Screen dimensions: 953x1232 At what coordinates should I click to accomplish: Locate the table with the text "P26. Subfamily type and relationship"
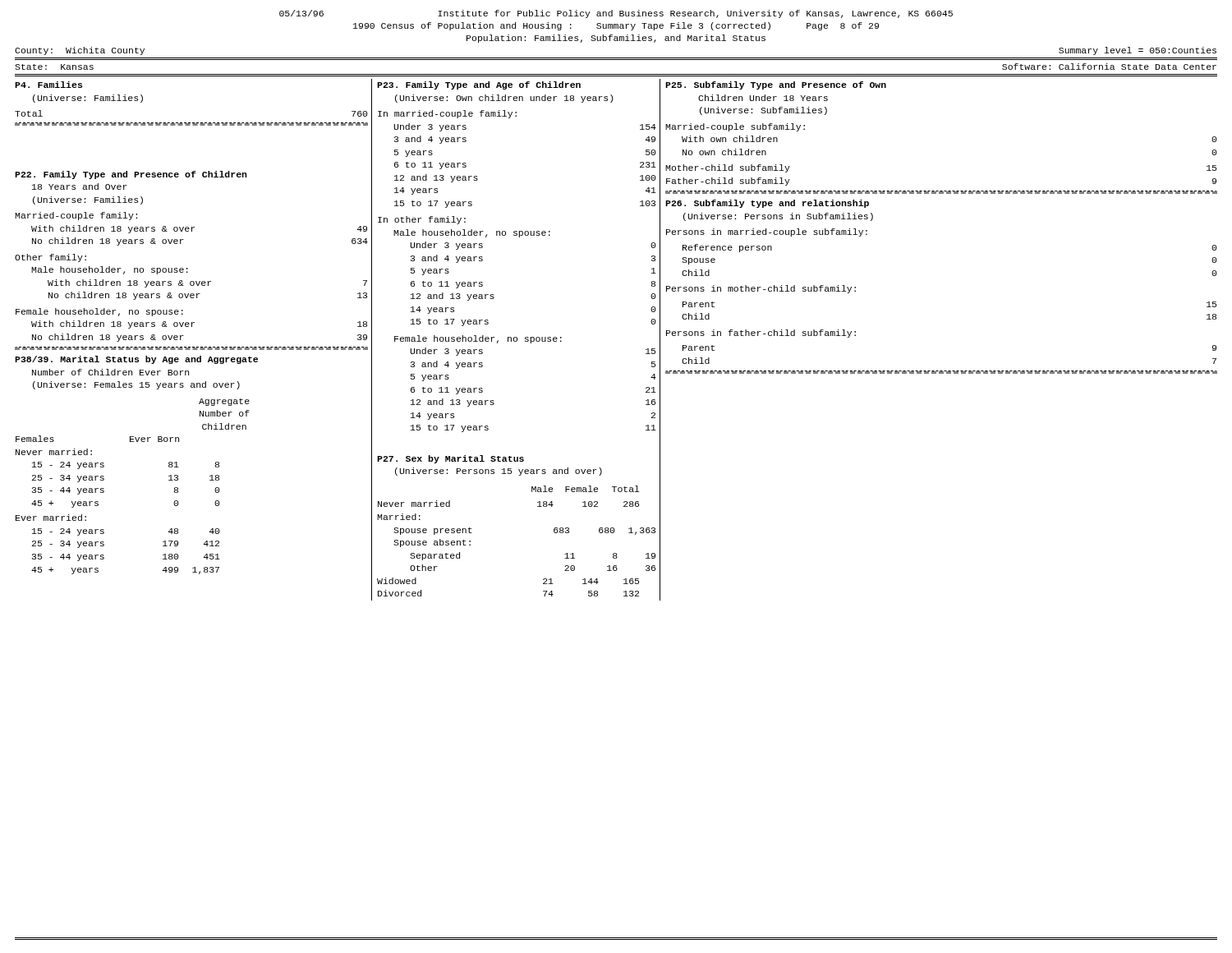coord(941,286)
